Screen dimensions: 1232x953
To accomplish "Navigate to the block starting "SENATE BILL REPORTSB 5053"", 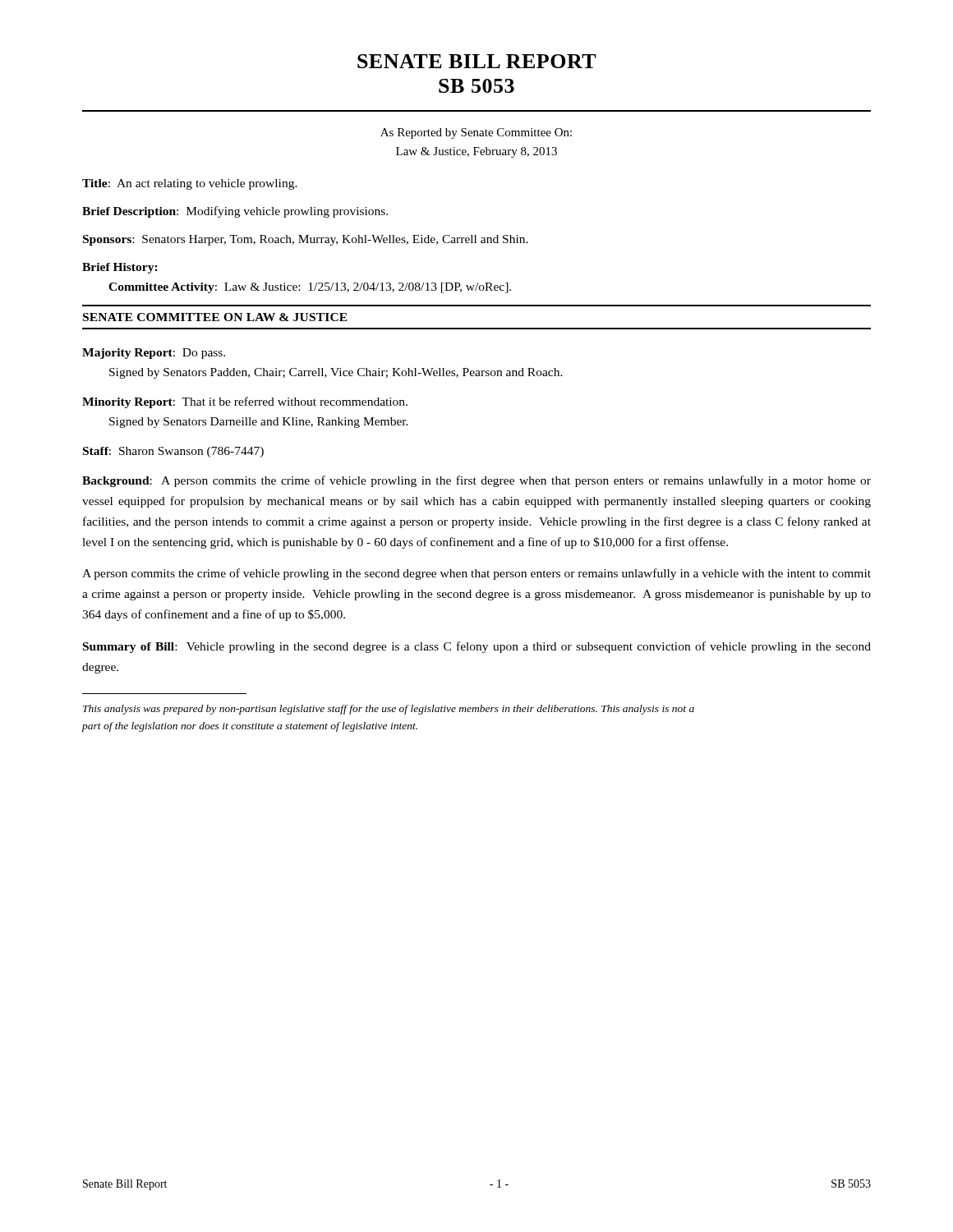I will 476,74.
